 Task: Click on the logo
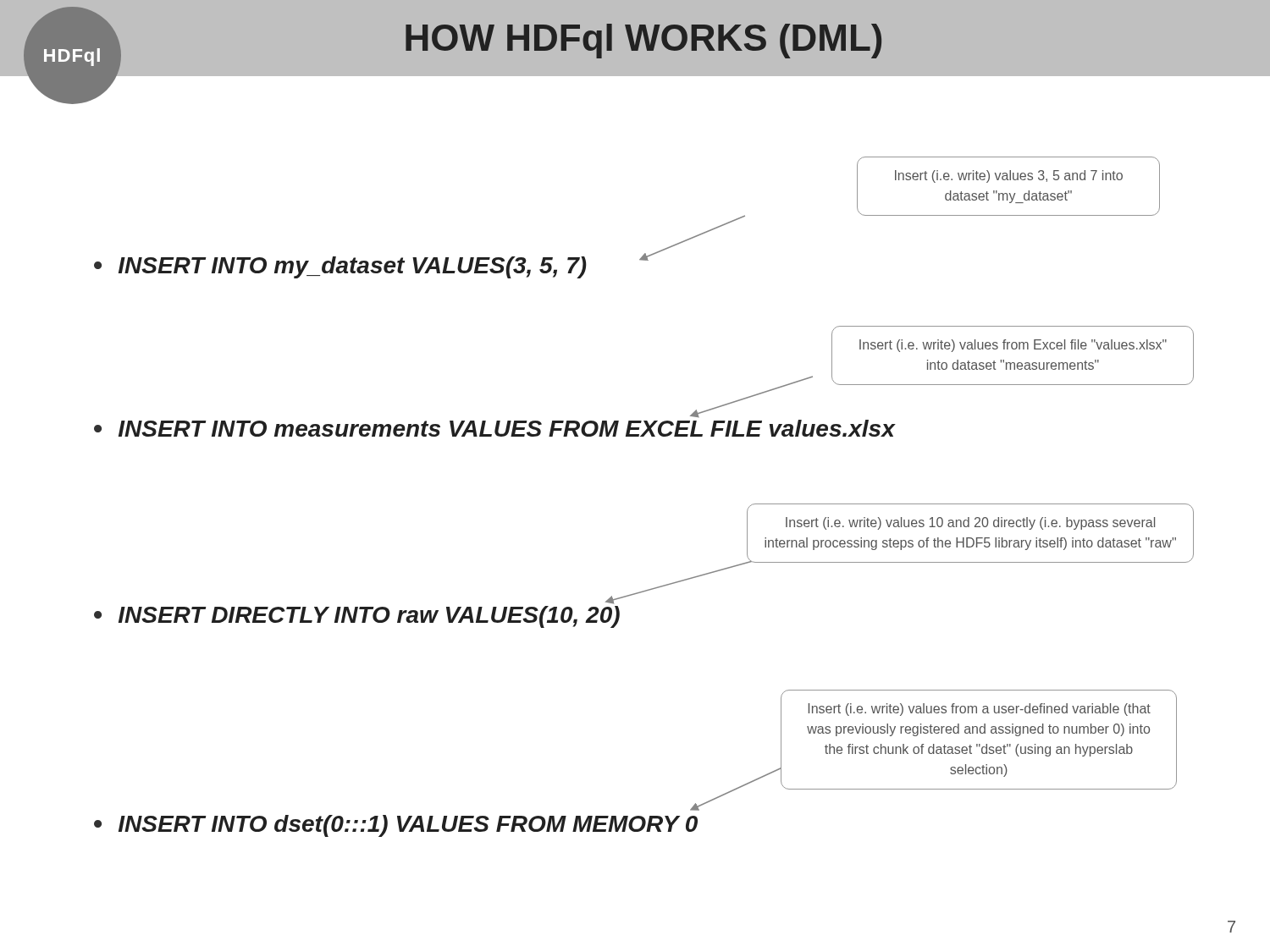[72, 55]
